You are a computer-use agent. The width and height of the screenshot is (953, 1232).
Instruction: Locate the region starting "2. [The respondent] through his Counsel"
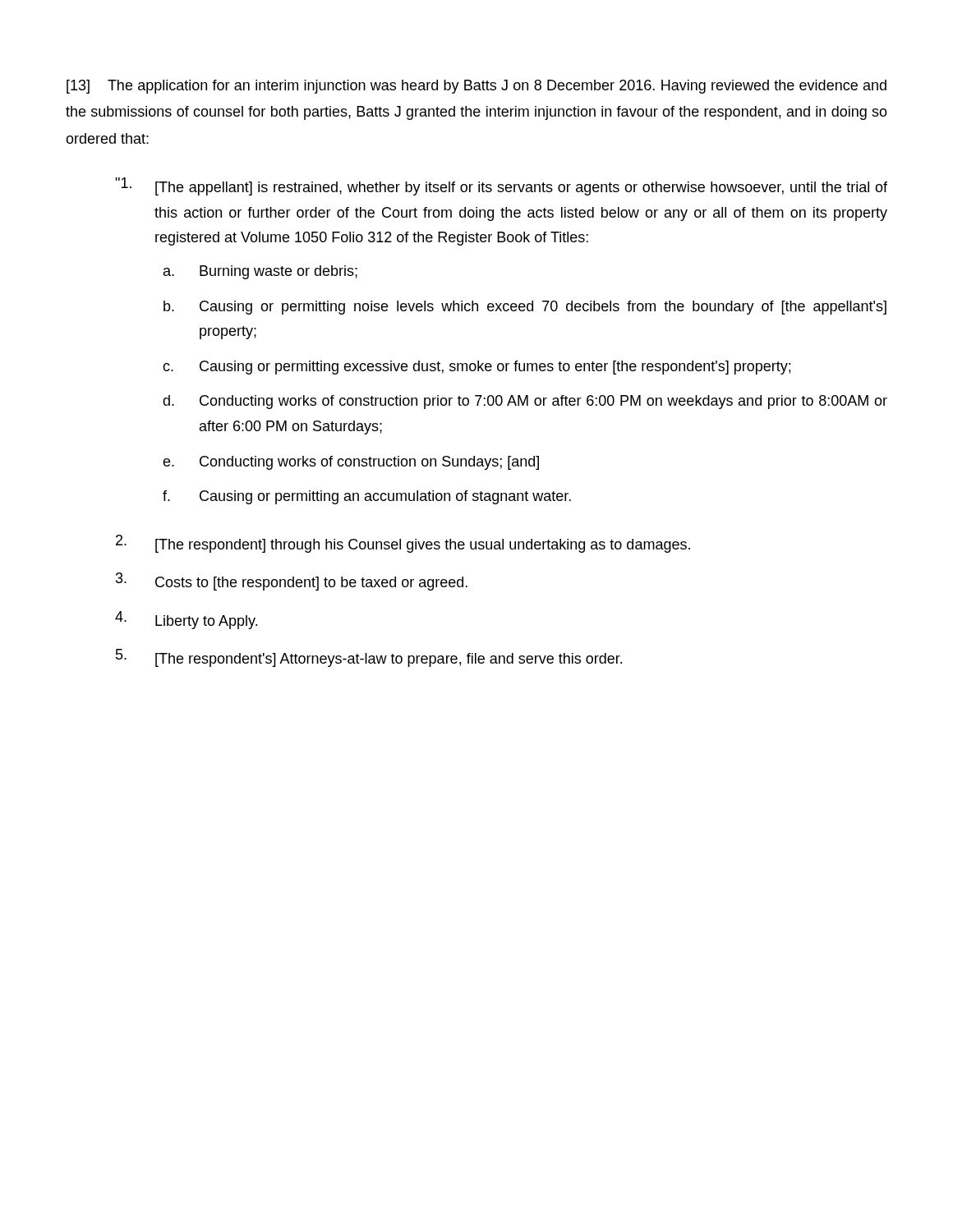pyautogui.click(x=501, y=545)
